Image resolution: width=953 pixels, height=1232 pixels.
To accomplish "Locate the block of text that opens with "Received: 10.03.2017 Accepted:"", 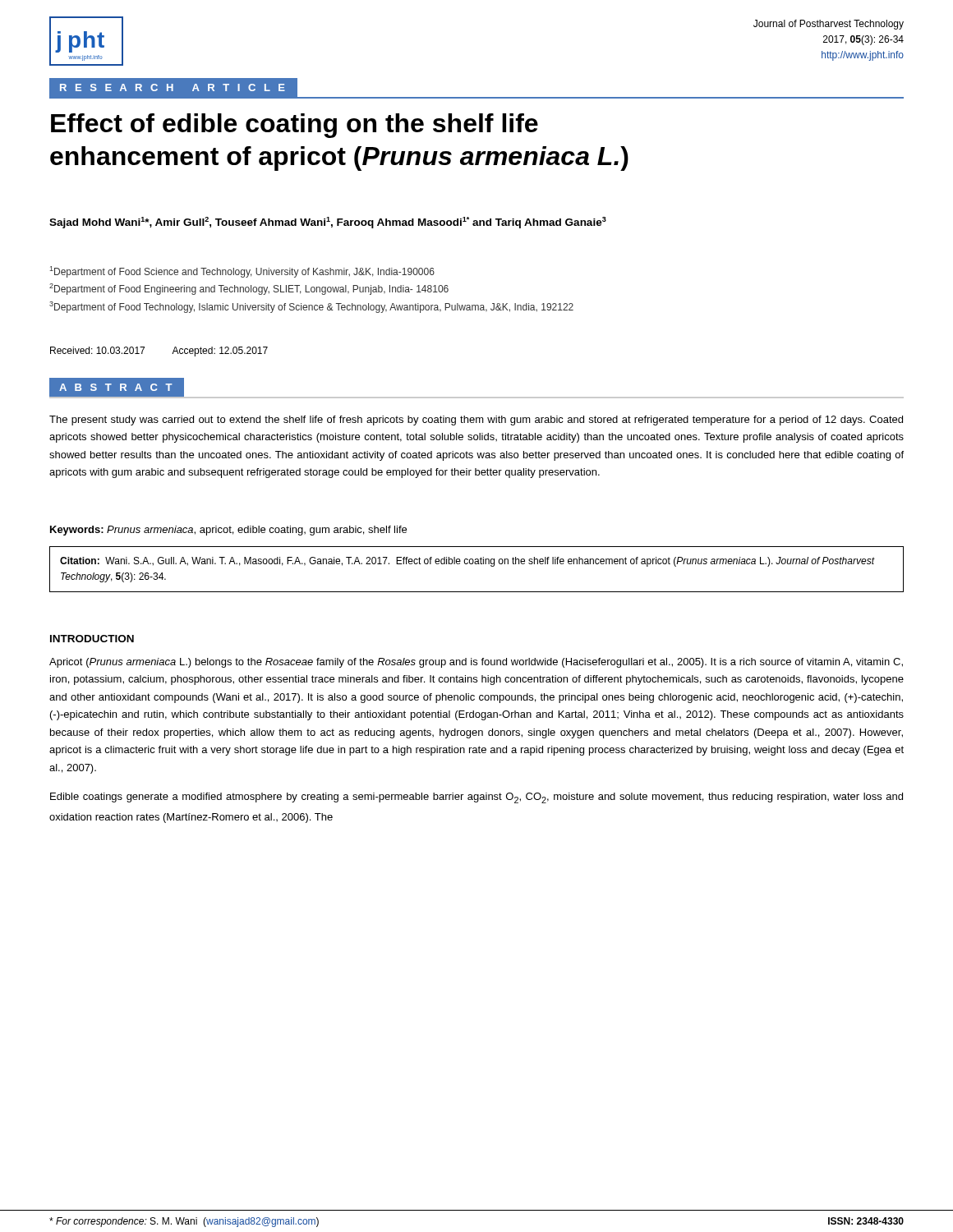I will click(101, 351).
